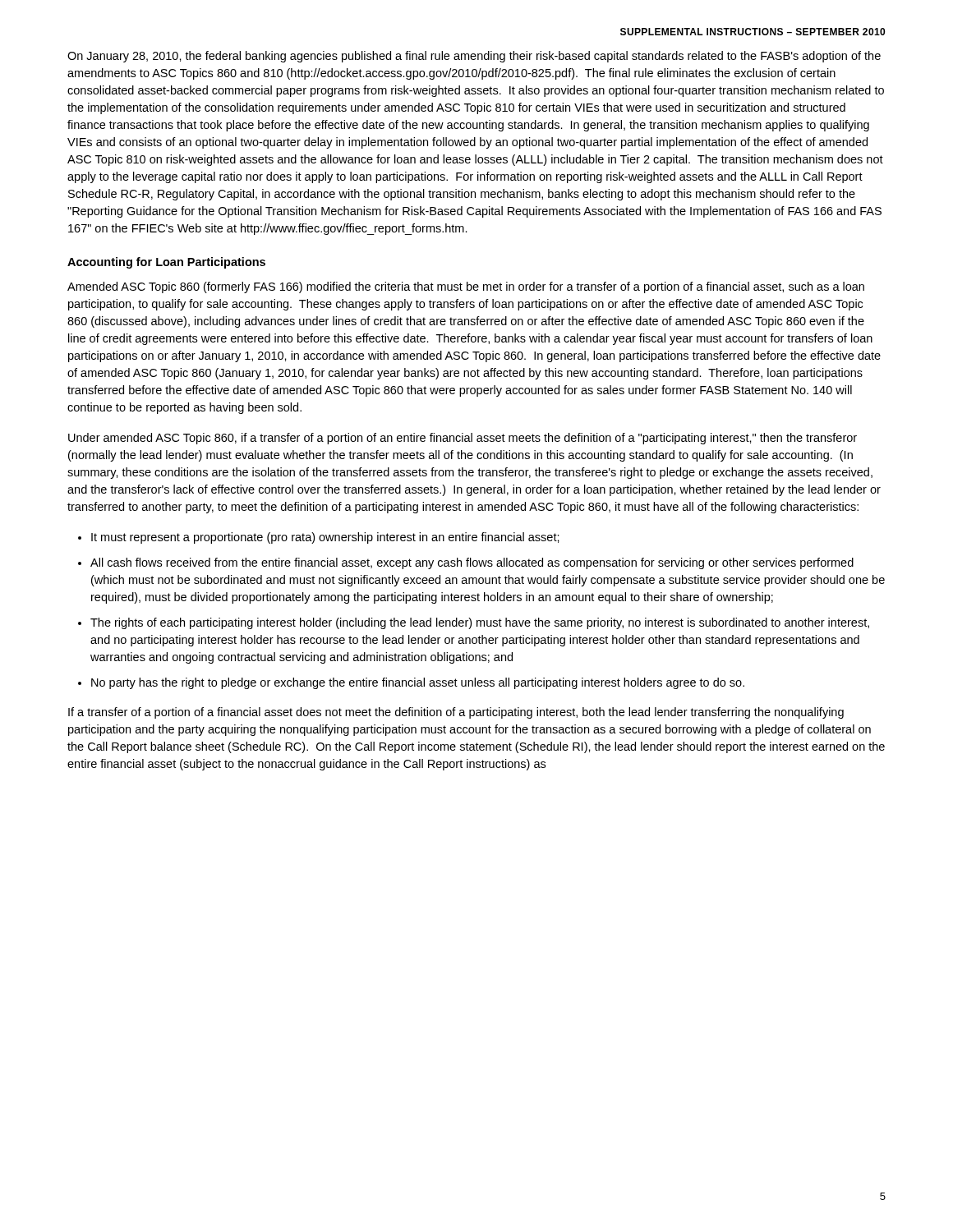
Task: Click on the block starting "If a transfer of a portion of"
Action: point(476,738)
